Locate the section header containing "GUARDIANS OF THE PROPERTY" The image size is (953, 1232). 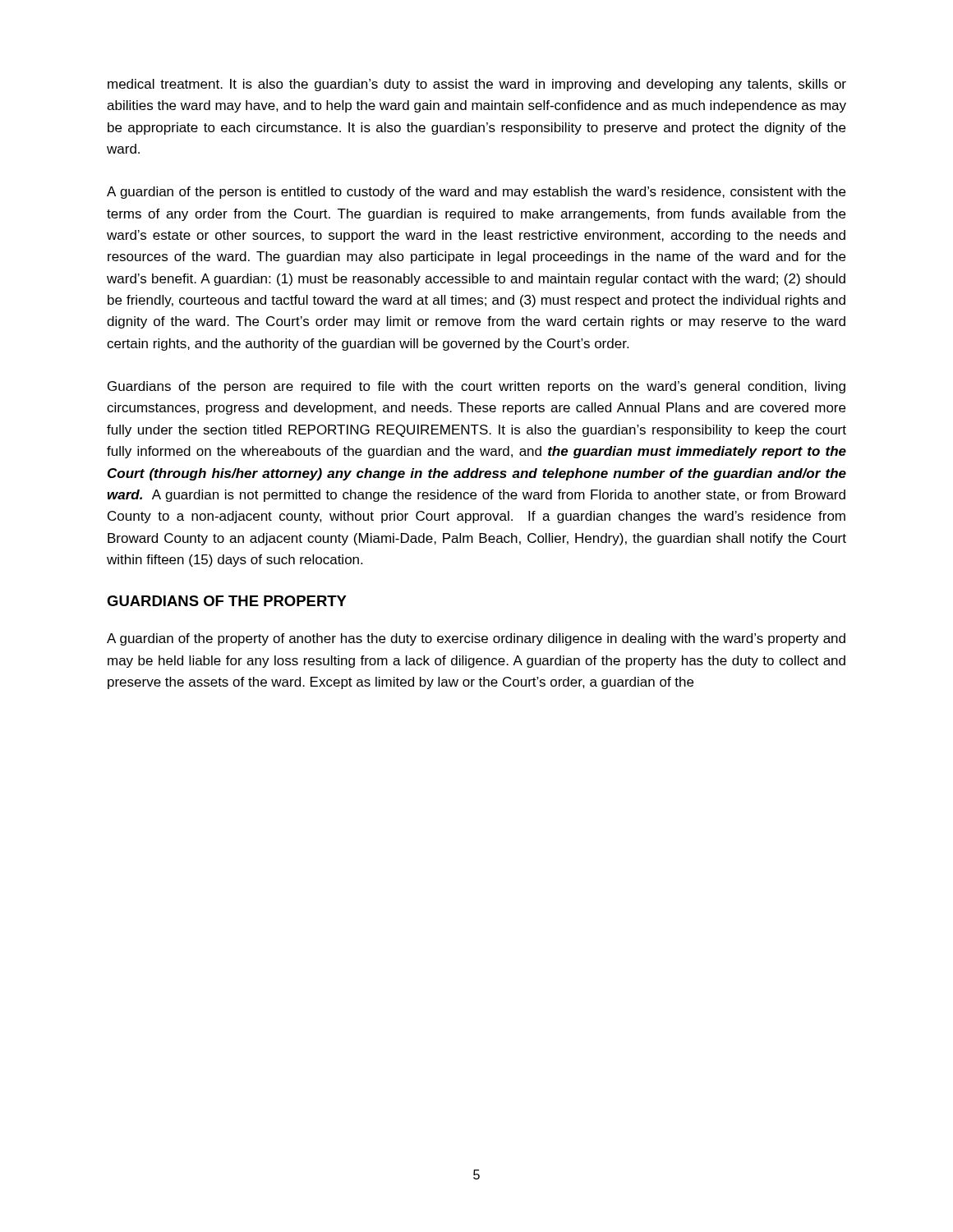coord(227,601)
